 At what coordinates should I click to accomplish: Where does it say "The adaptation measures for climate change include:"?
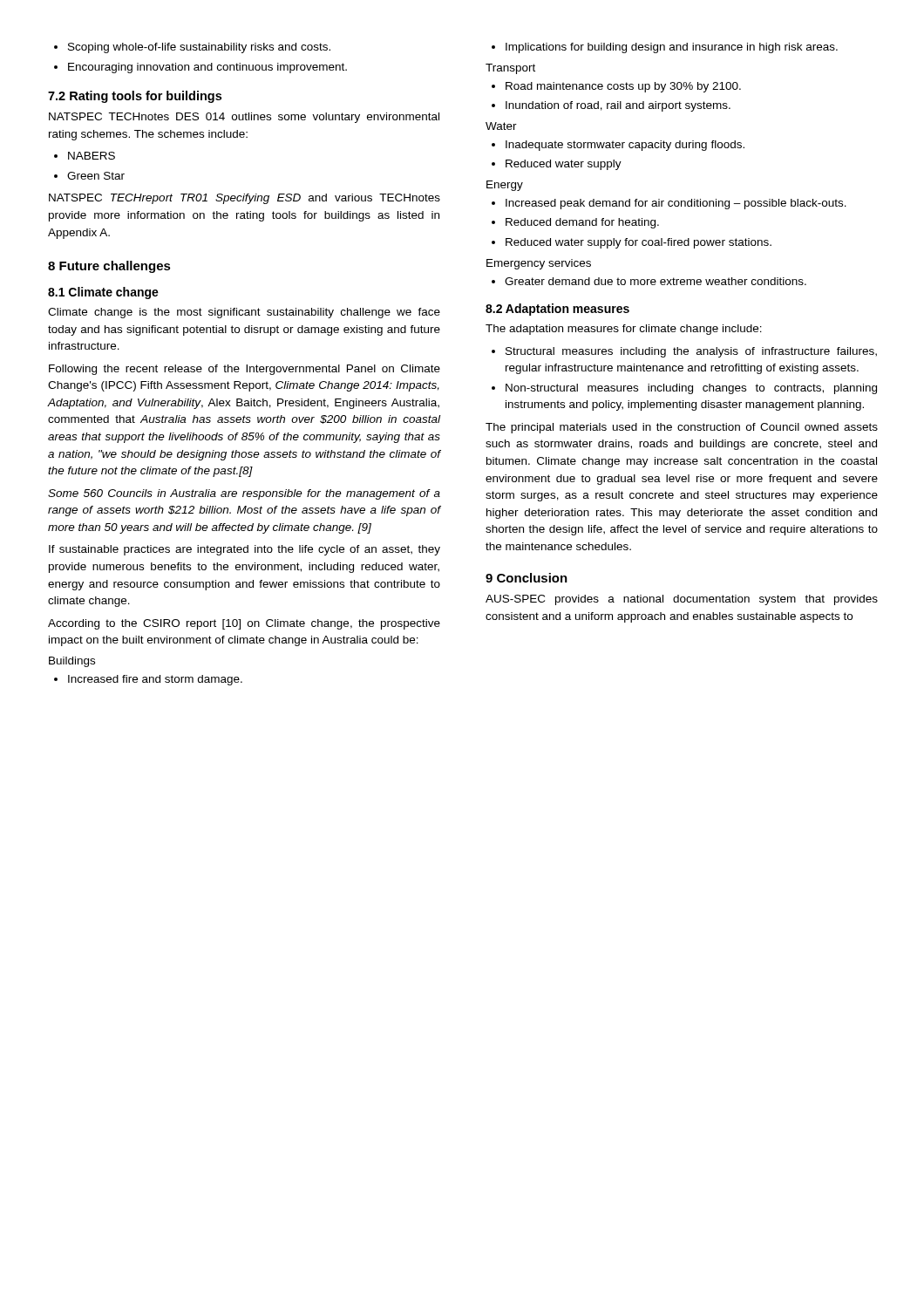coord(624,328)
